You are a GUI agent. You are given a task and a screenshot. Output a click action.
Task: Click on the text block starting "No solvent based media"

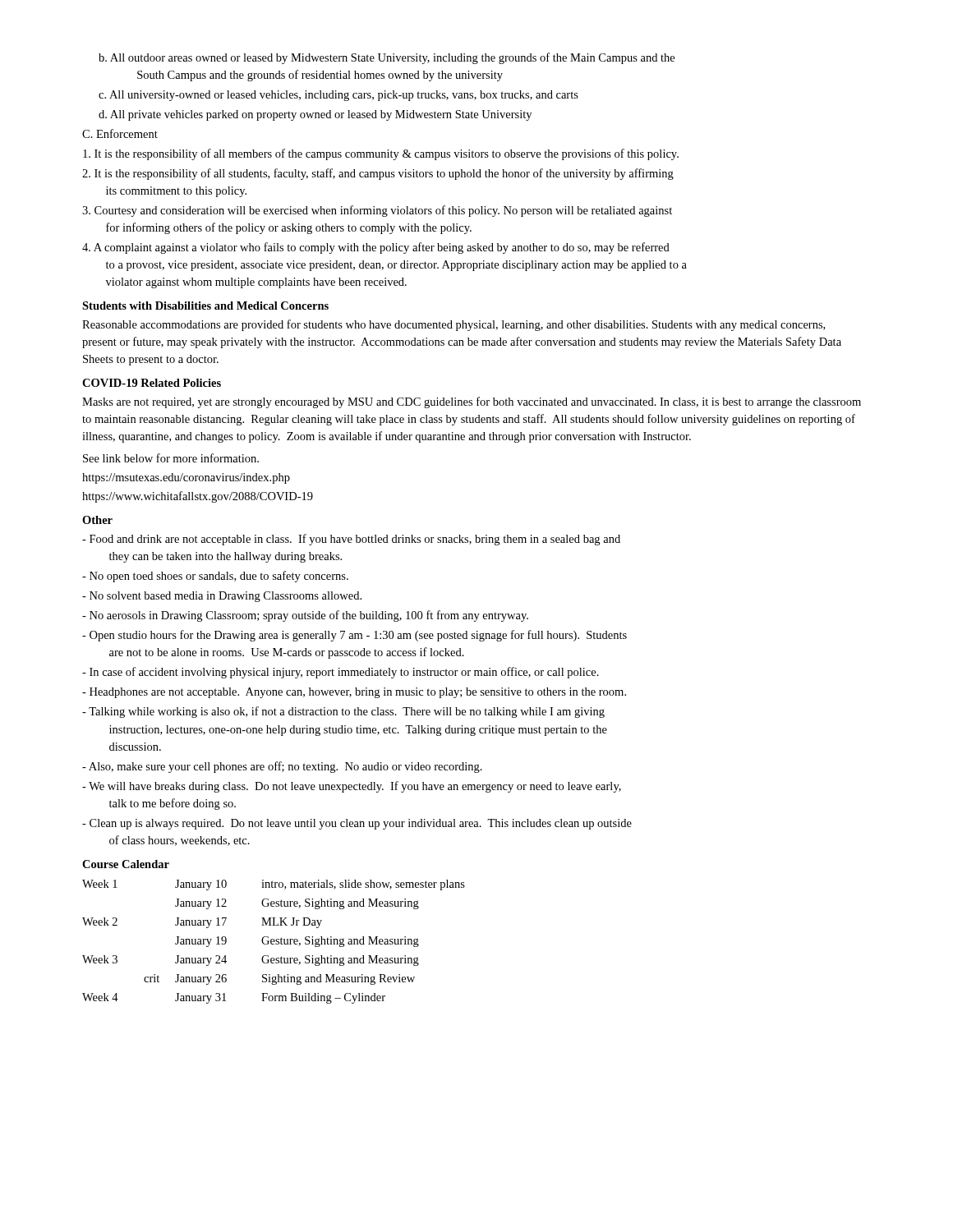point(222,596)
